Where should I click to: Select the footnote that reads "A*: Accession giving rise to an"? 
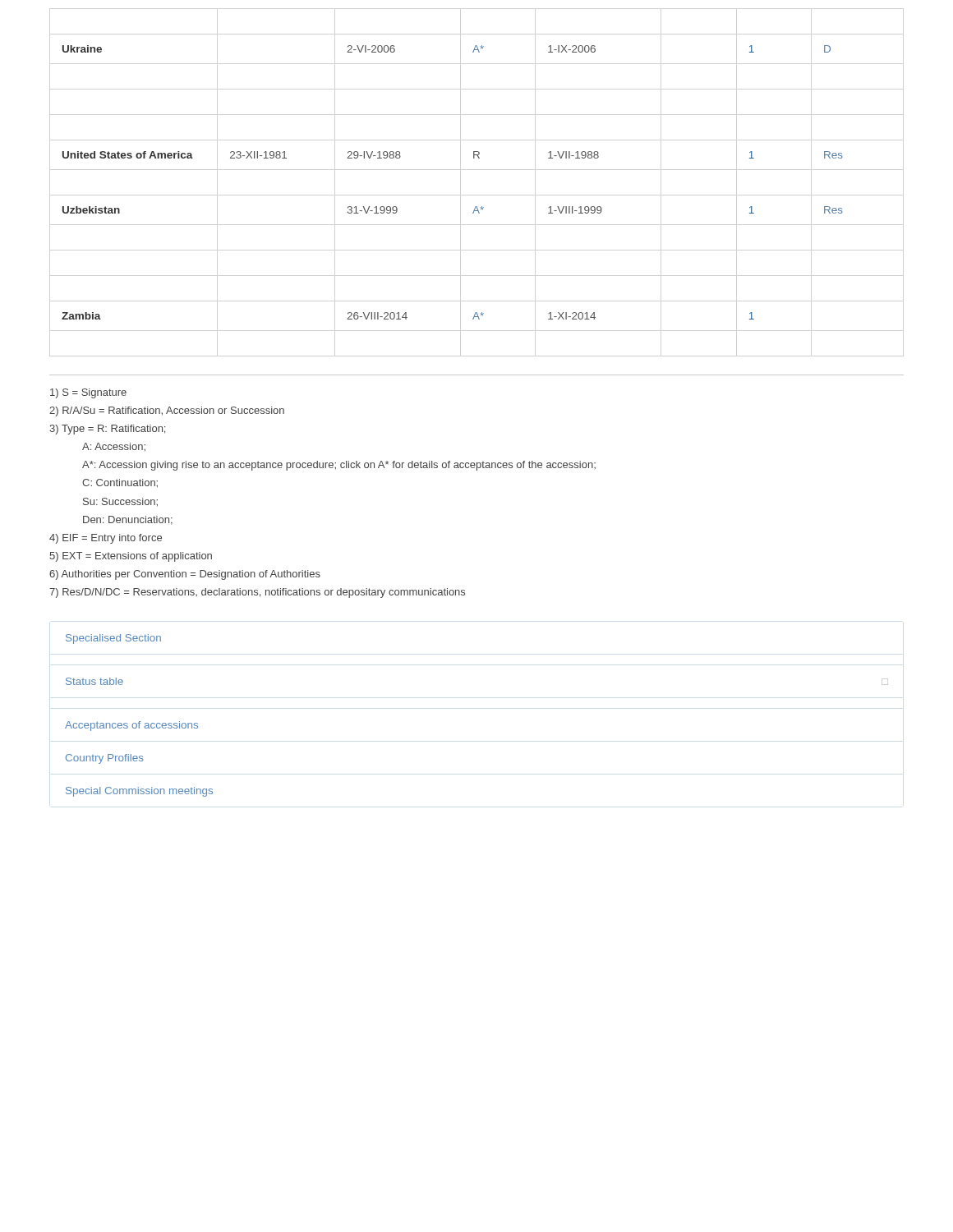click(x=493, y=465)
